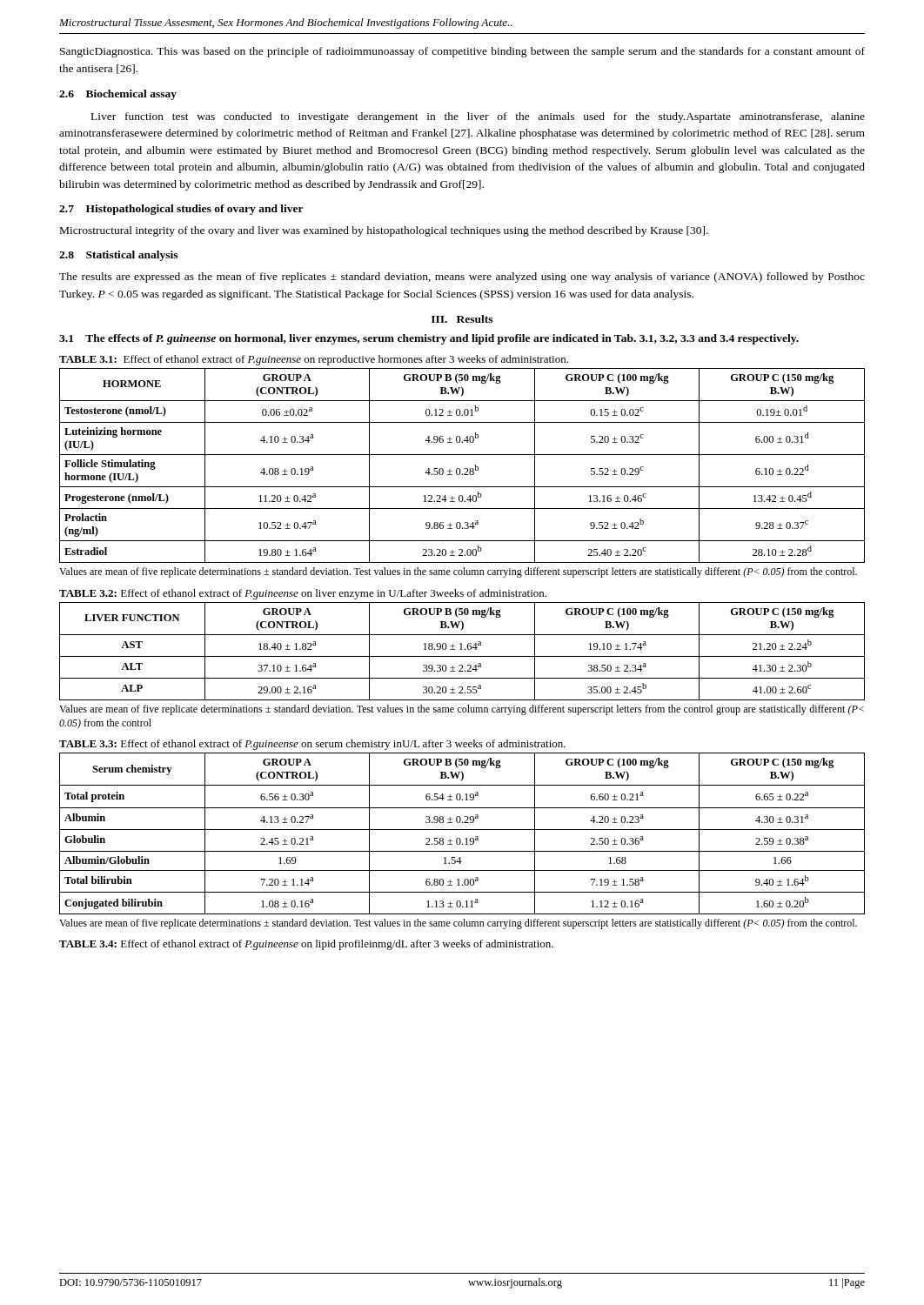Click on the region starting "TABLE 3.1: Effect of ethanol"

(x=314, y=359)
